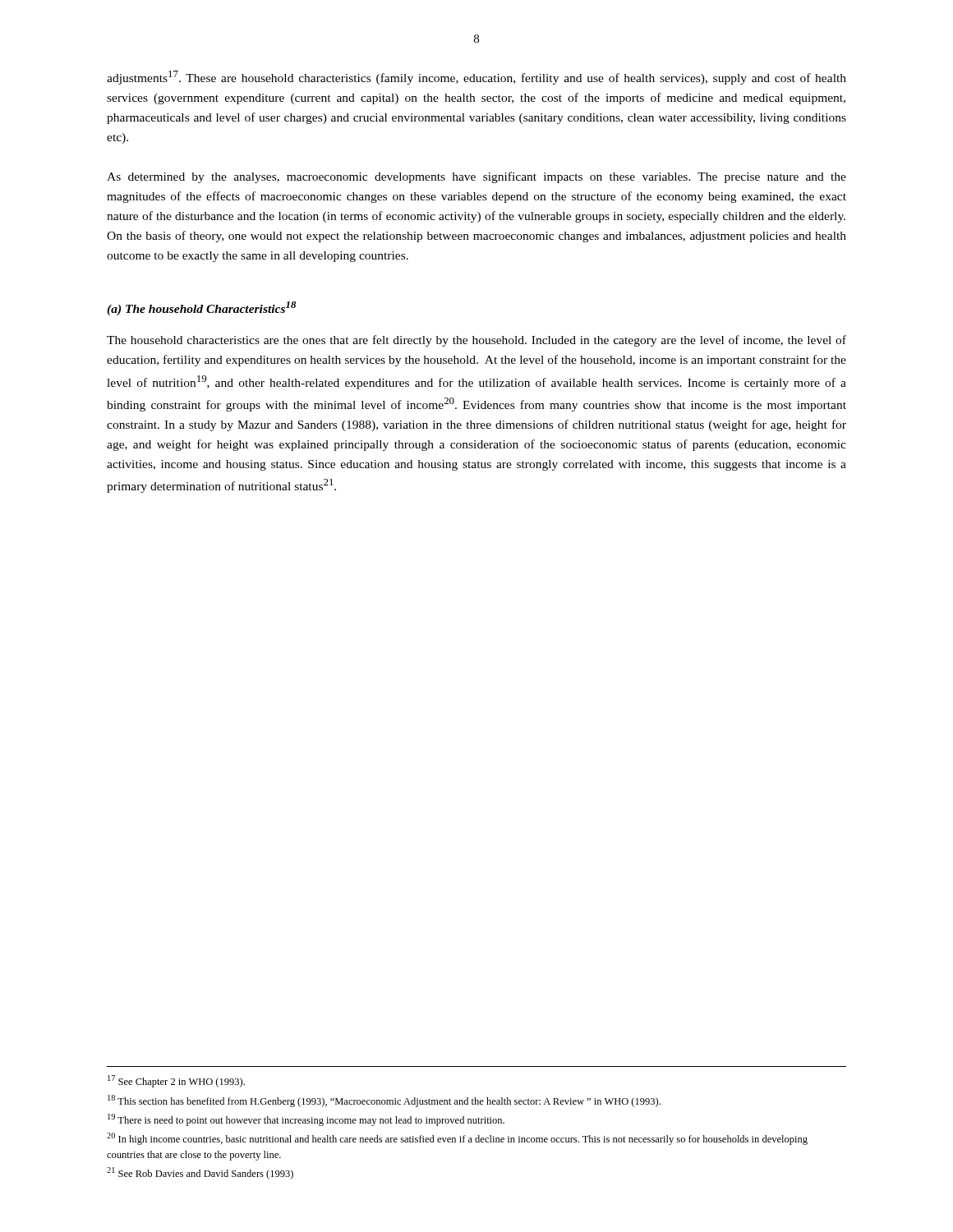The image size is (953, 1232).
Task: Select the block starting "(a) The household"
Action: point(201,307)
